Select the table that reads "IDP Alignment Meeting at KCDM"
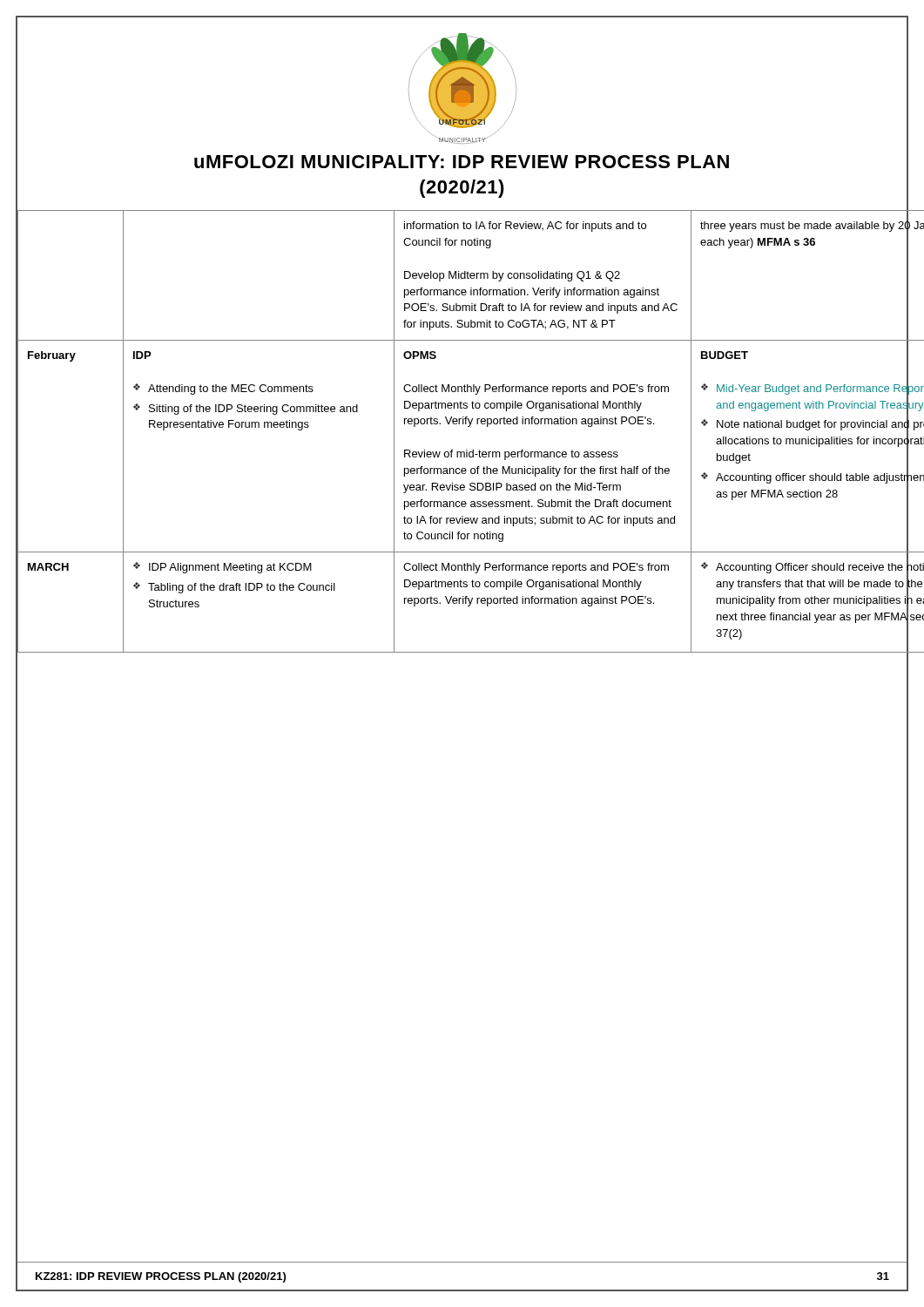Viewport: 924px width, 1307px height. (462, 453)
